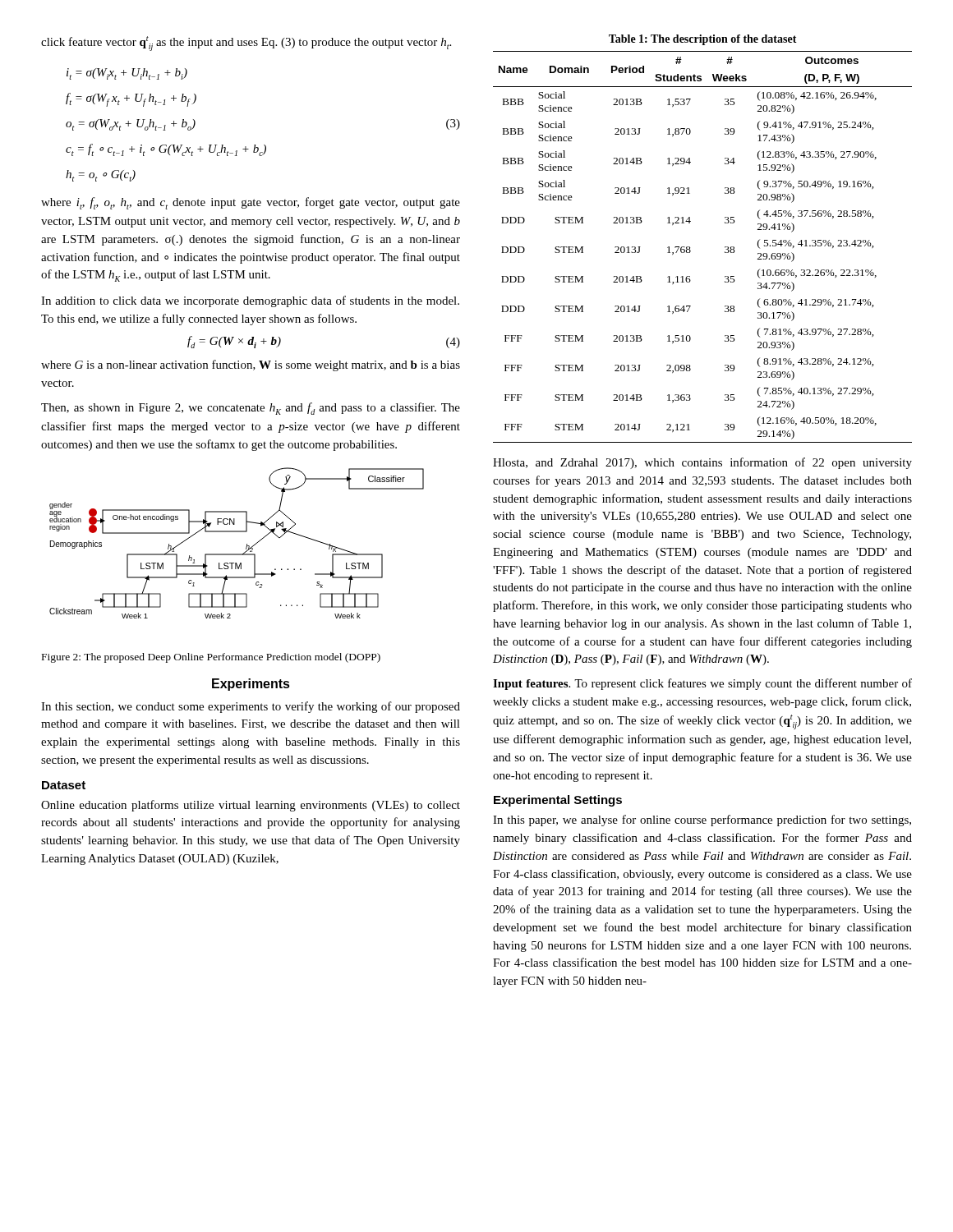Screen dimensions: 1232x953
Task: Locate the passage starting "In this paper, we"
Action: 702,901
